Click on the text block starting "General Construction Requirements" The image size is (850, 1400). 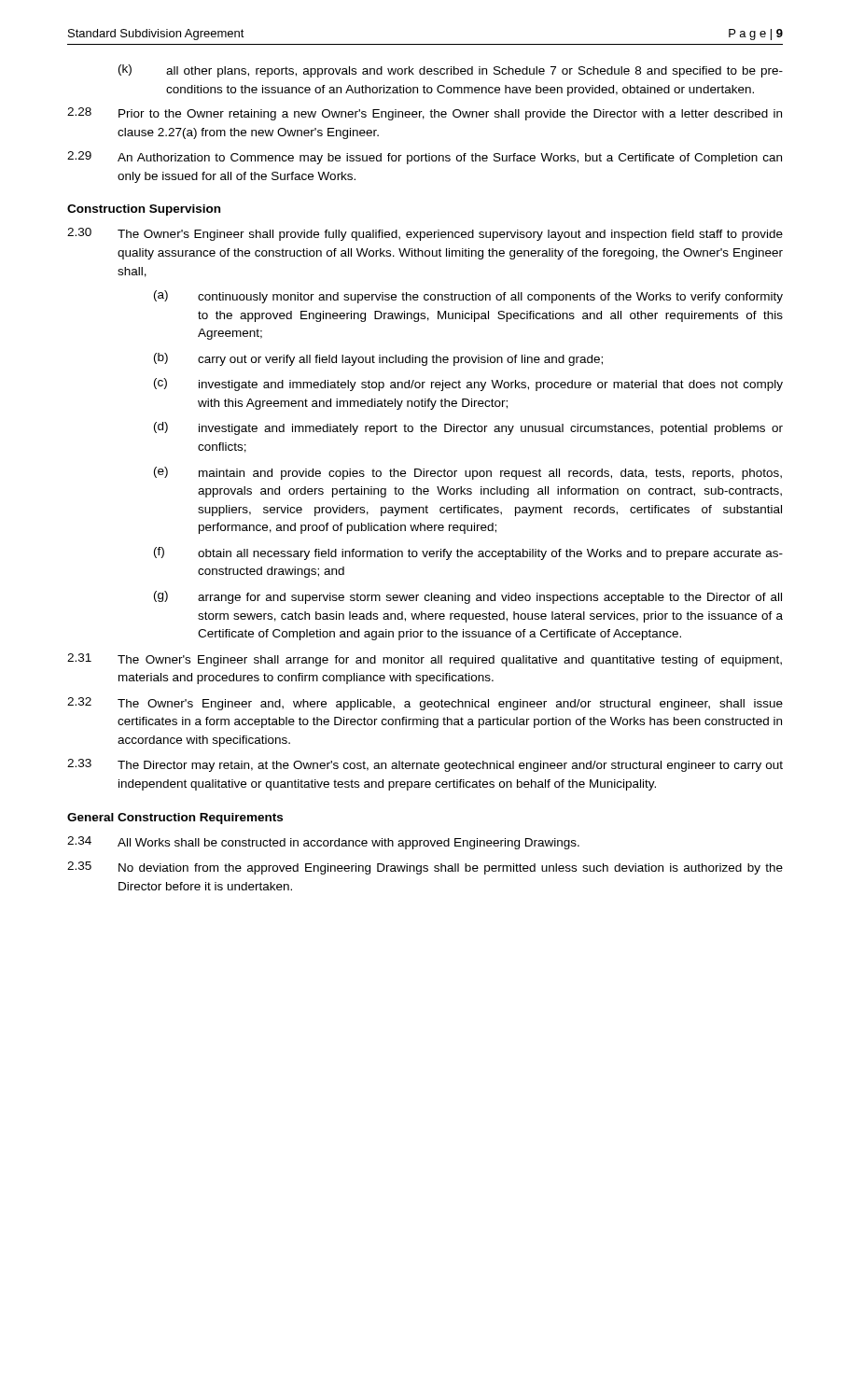[x=175, y=817]
